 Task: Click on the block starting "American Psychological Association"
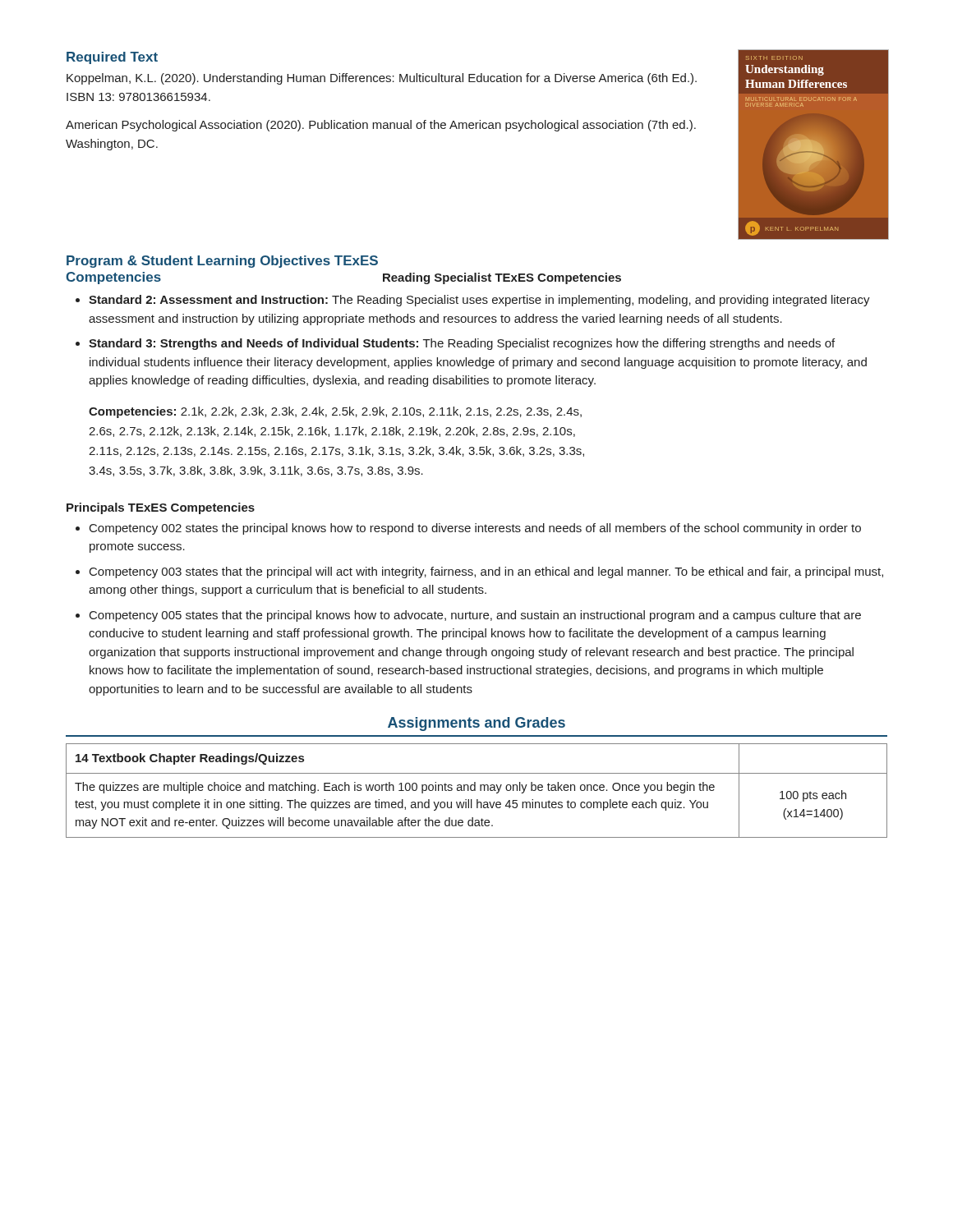[381, 134]
